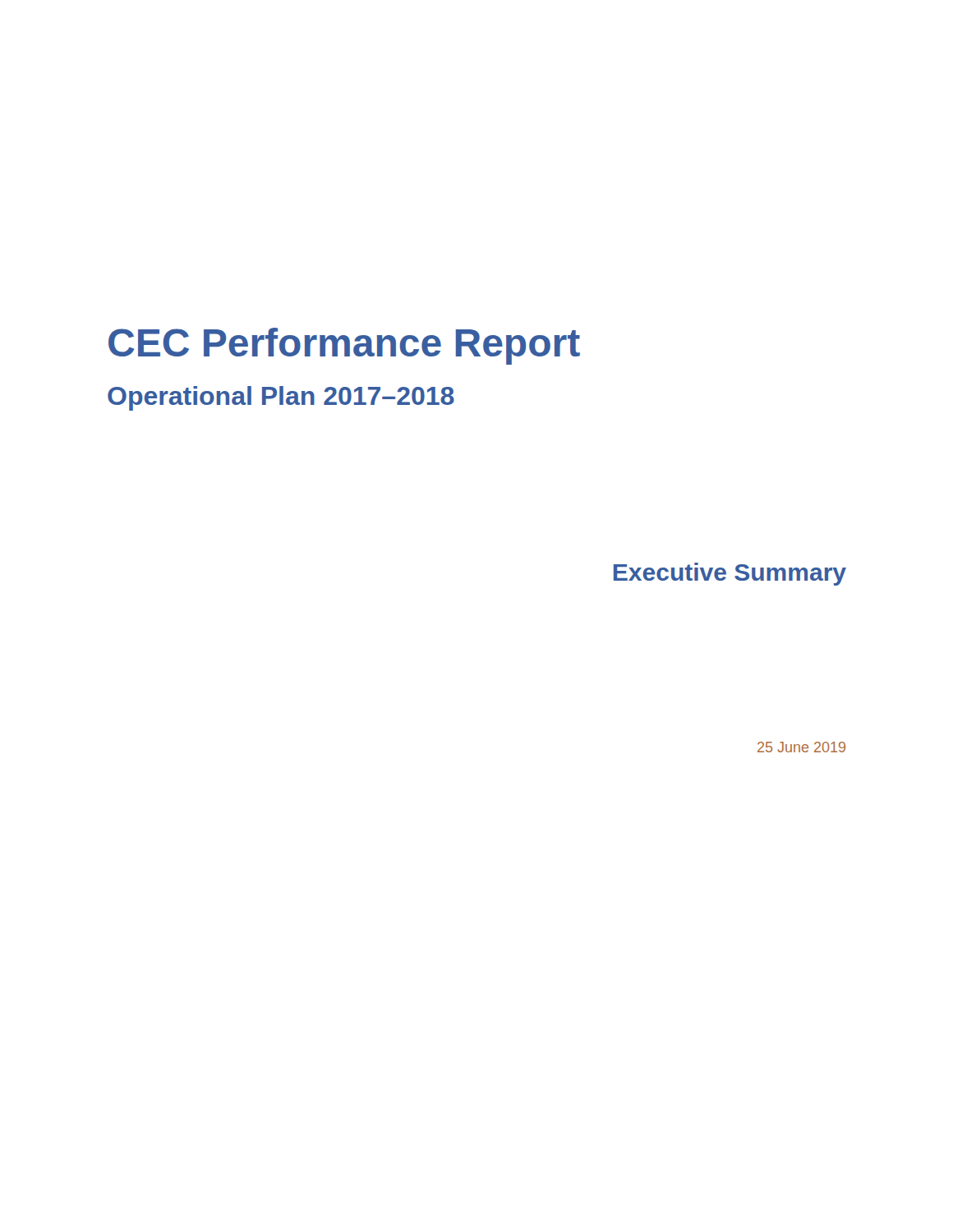Select the block starting "25 June 2019"
The width and height of the screenshot is (953, 1232).
click(801, 748)
